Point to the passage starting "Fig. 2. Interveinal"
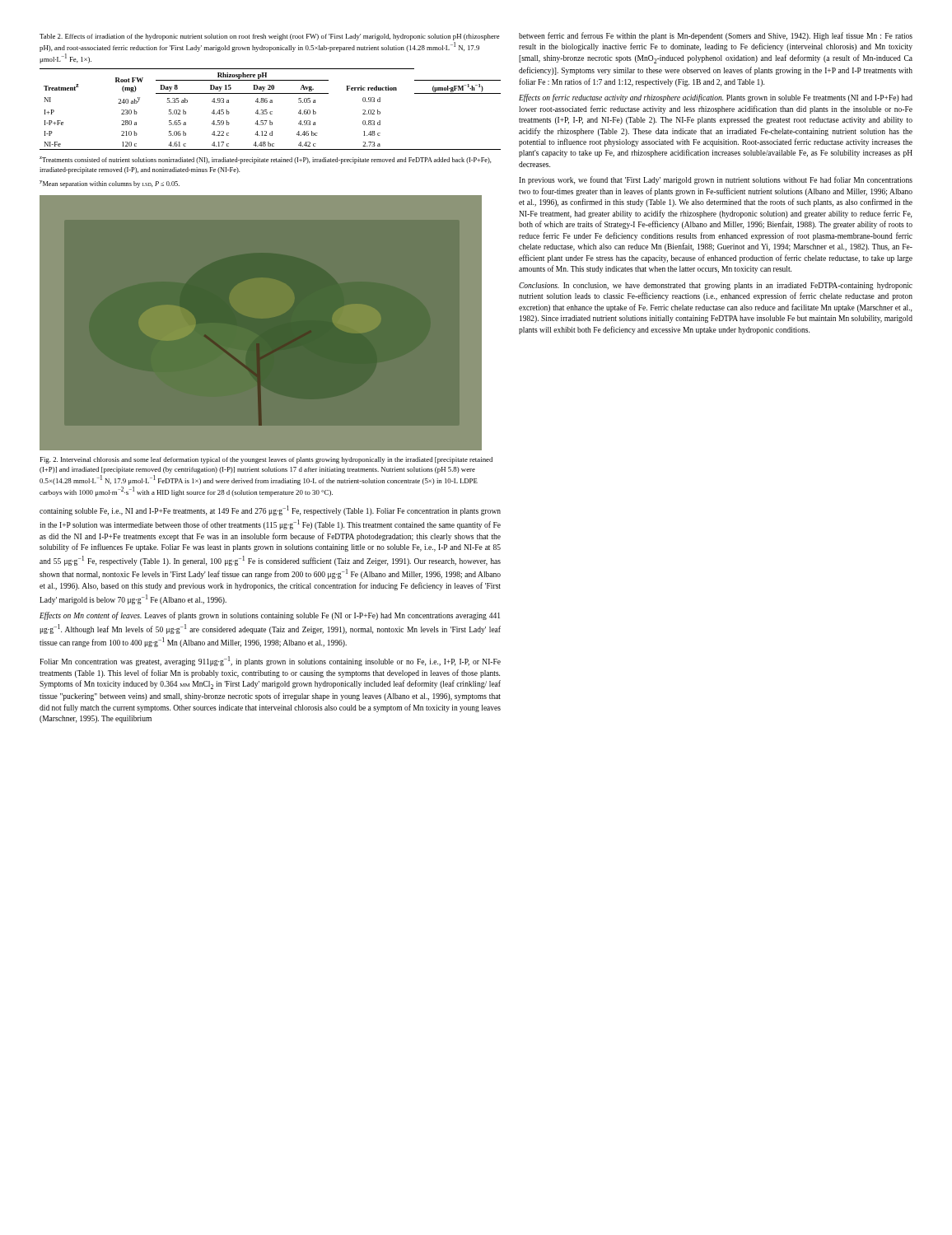 tap(266, 476)
